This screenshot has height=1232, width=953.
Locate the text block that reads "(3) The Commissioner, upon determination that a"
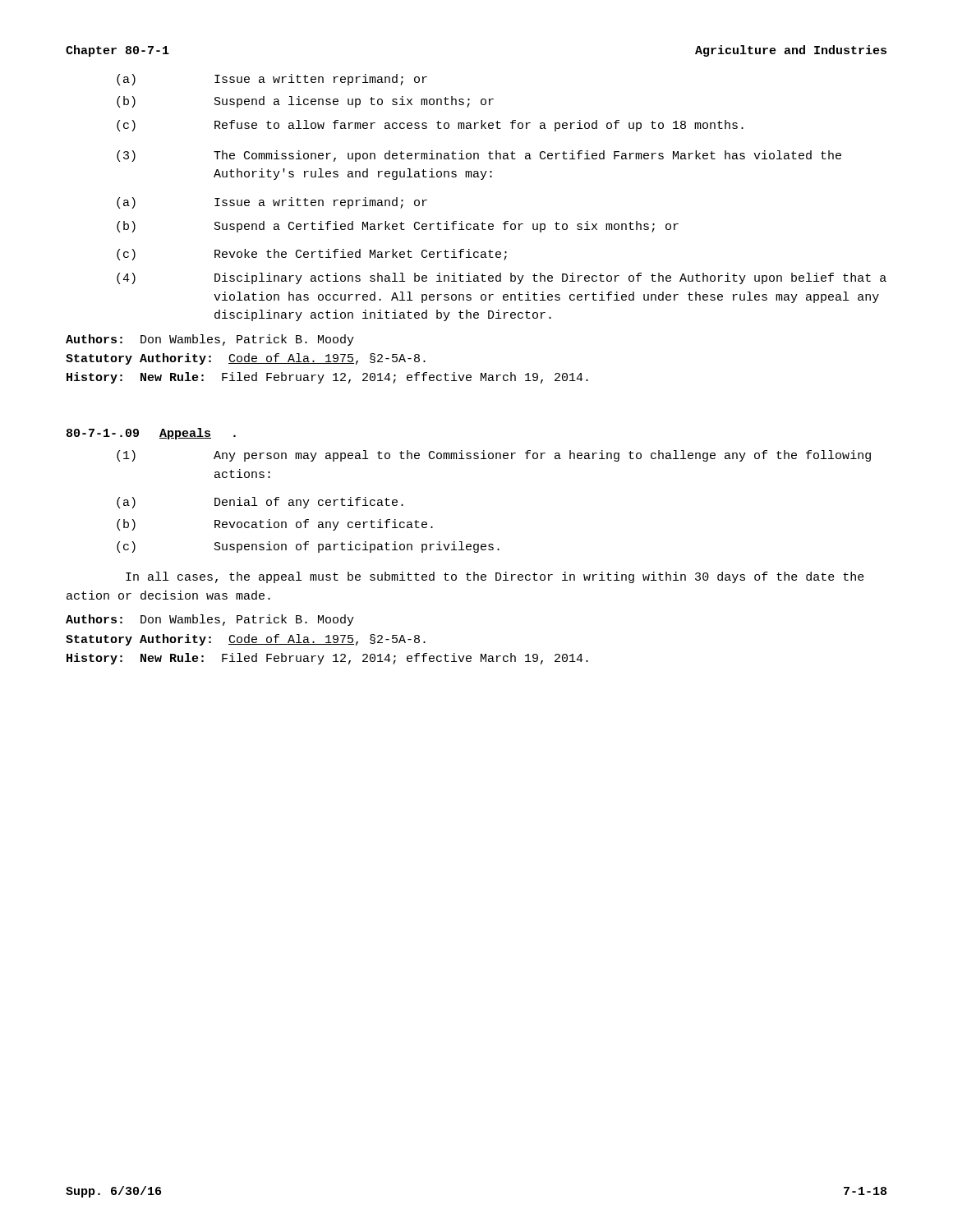coord(476,166)
